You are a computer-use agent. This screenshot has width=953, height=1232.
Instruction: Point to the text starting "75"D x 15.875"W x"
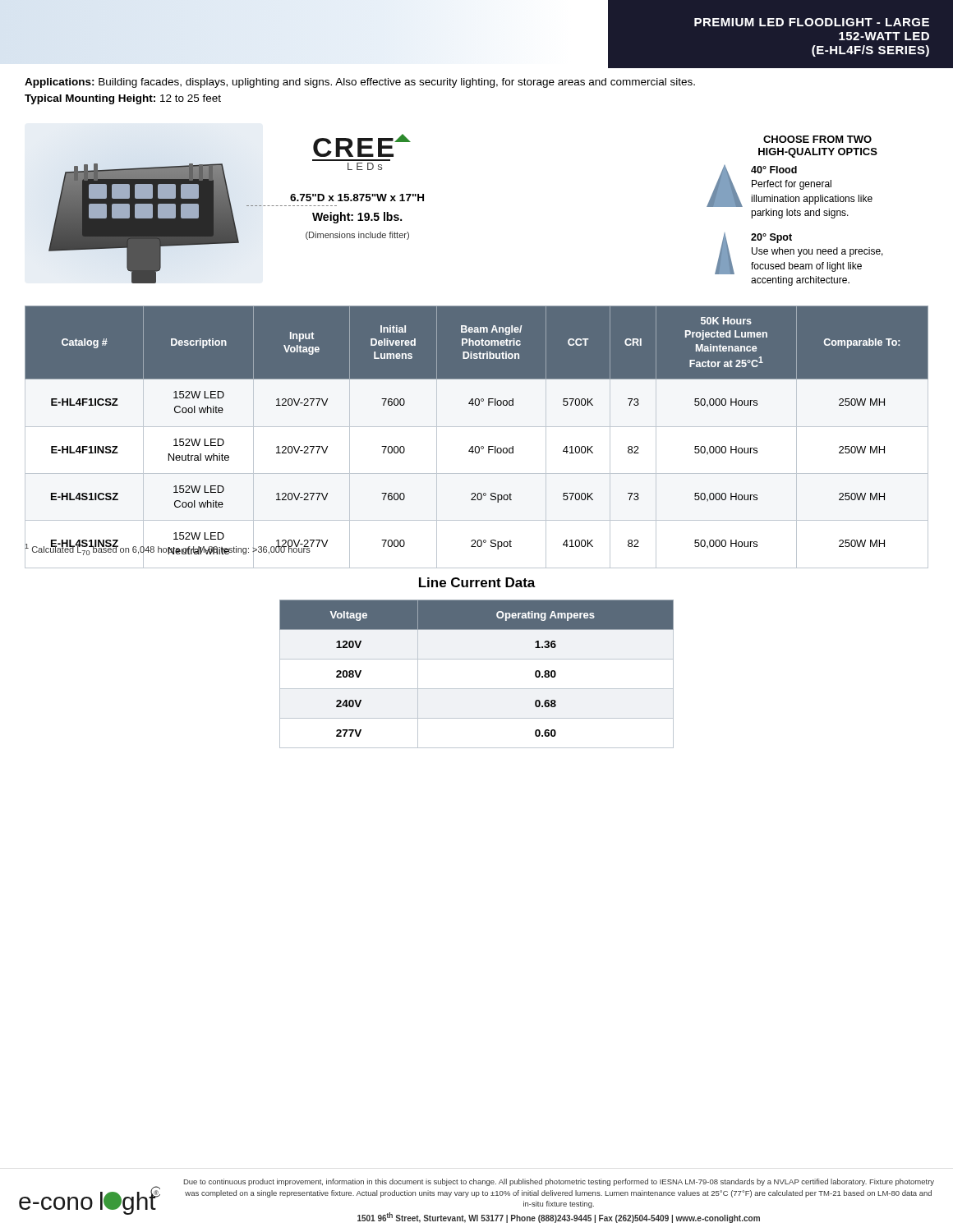(x=357, y=216)
